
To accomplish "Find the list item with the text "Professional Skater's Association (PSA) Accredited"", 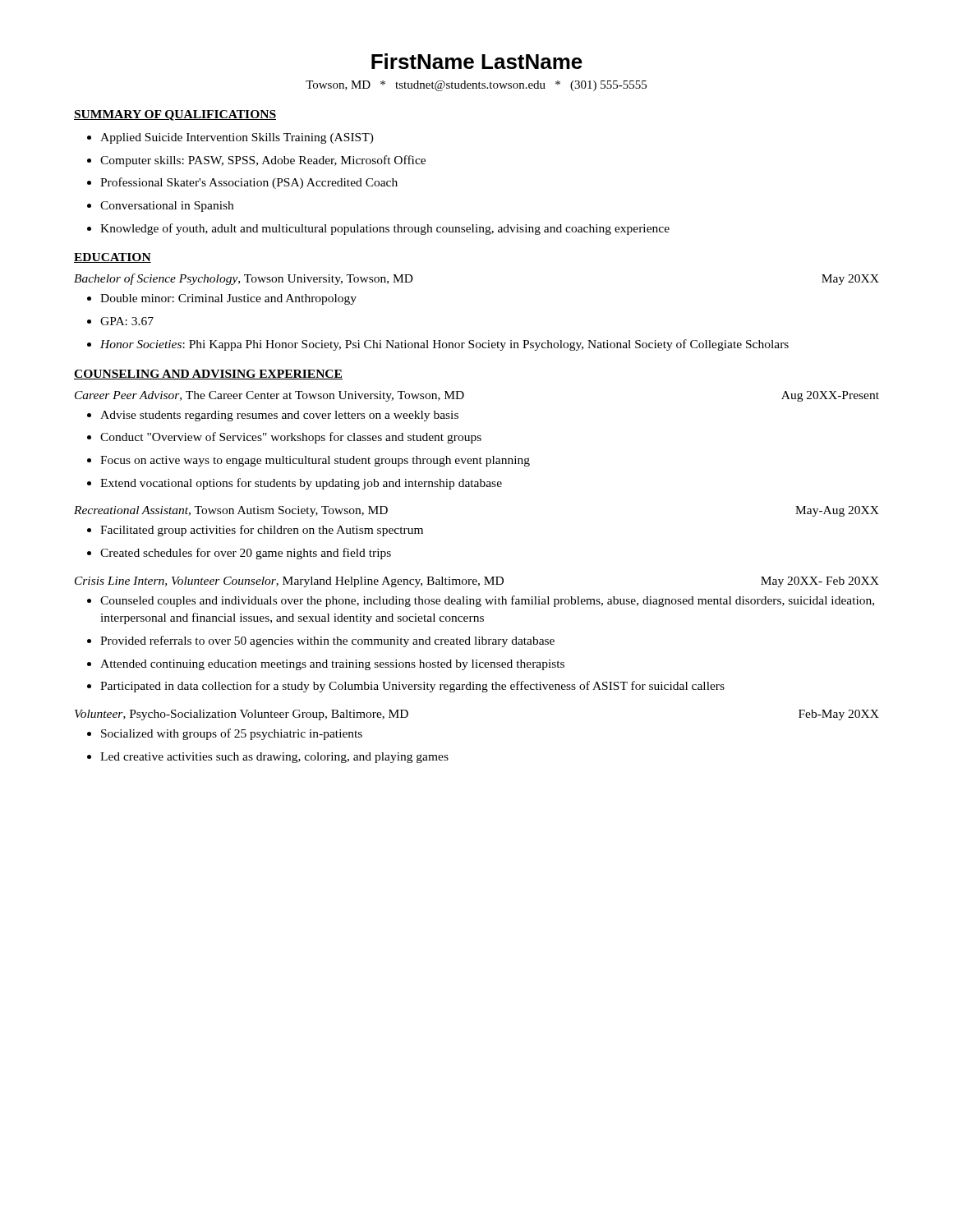I will [x=242, y=183].
